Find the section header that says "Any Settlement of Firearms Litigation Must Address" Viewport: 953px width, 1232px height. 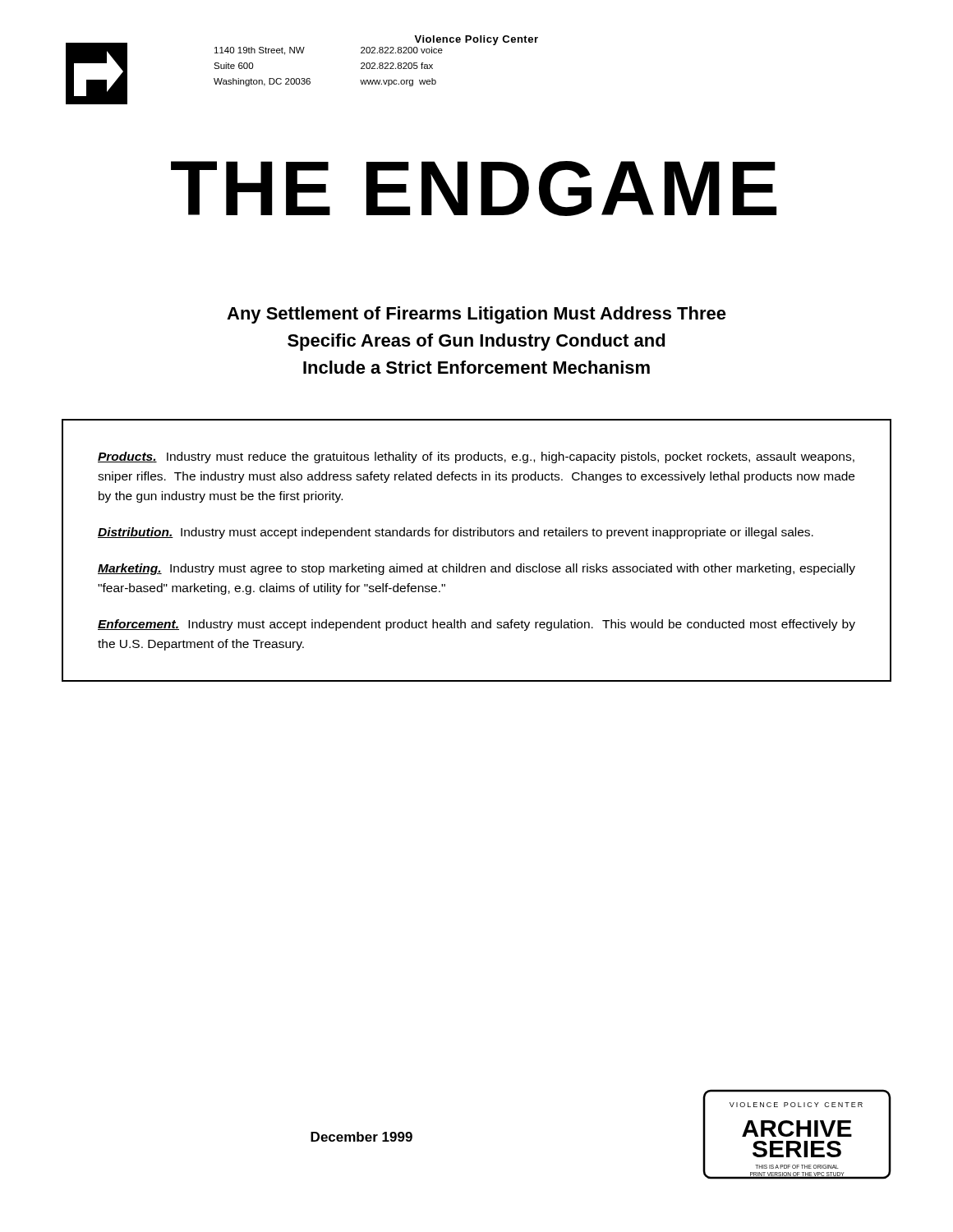[x=476, y=340]
